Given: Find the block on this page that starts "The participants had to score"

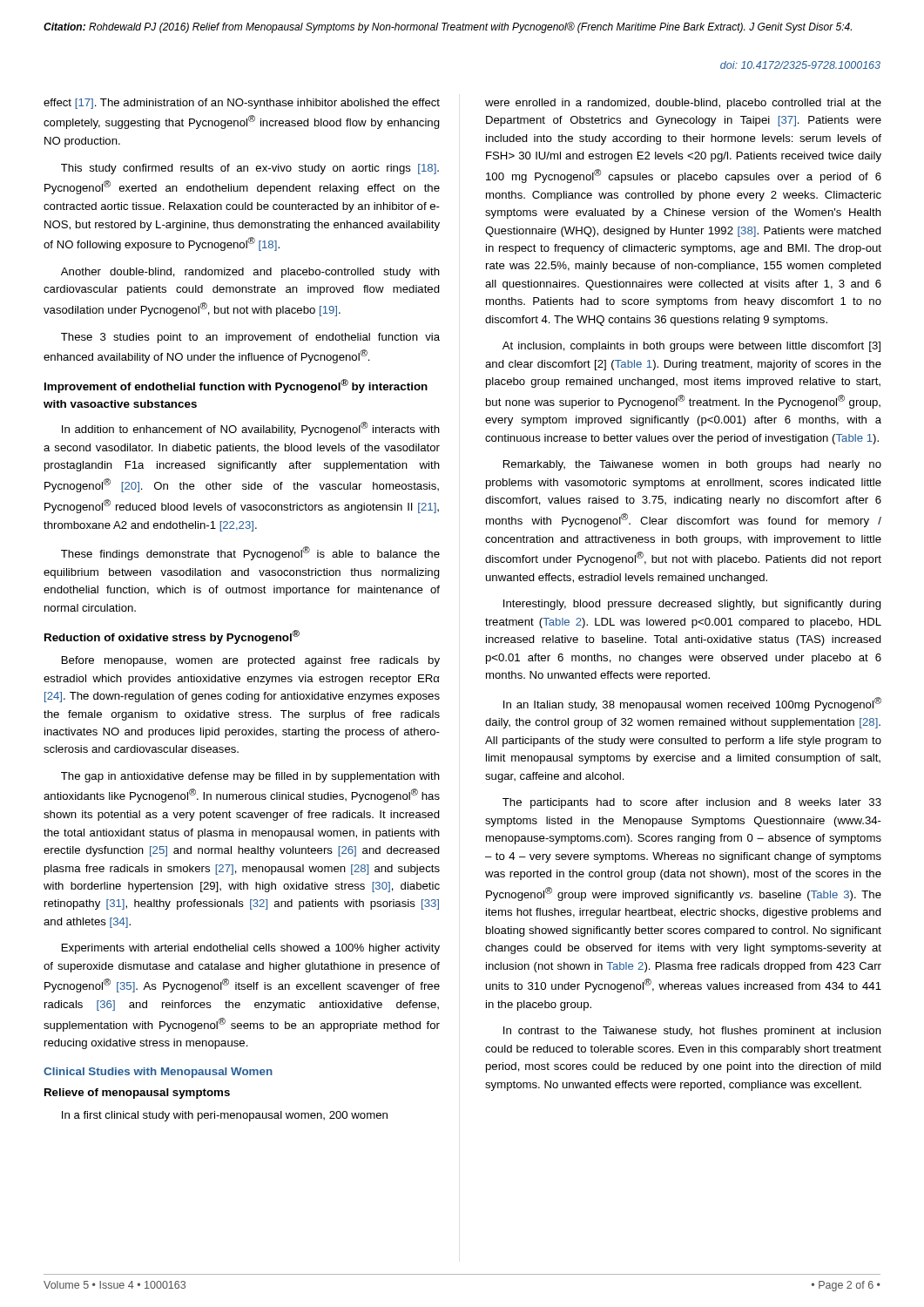Looking at the screenshot, I should (683, 904).
